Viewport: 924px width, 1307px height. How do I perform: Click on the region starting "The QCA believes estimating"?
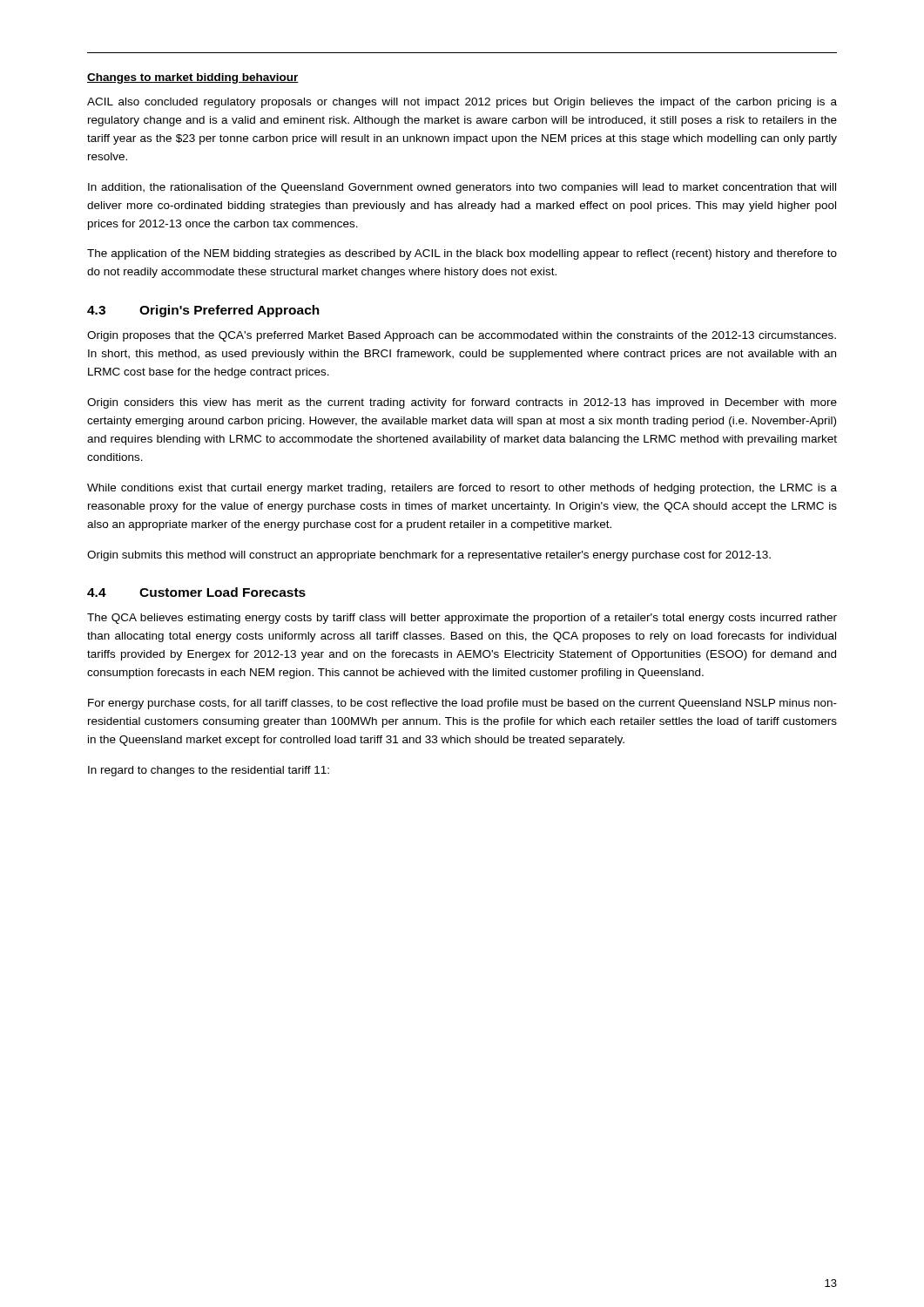pyautogui.click(x=462, y=645)
